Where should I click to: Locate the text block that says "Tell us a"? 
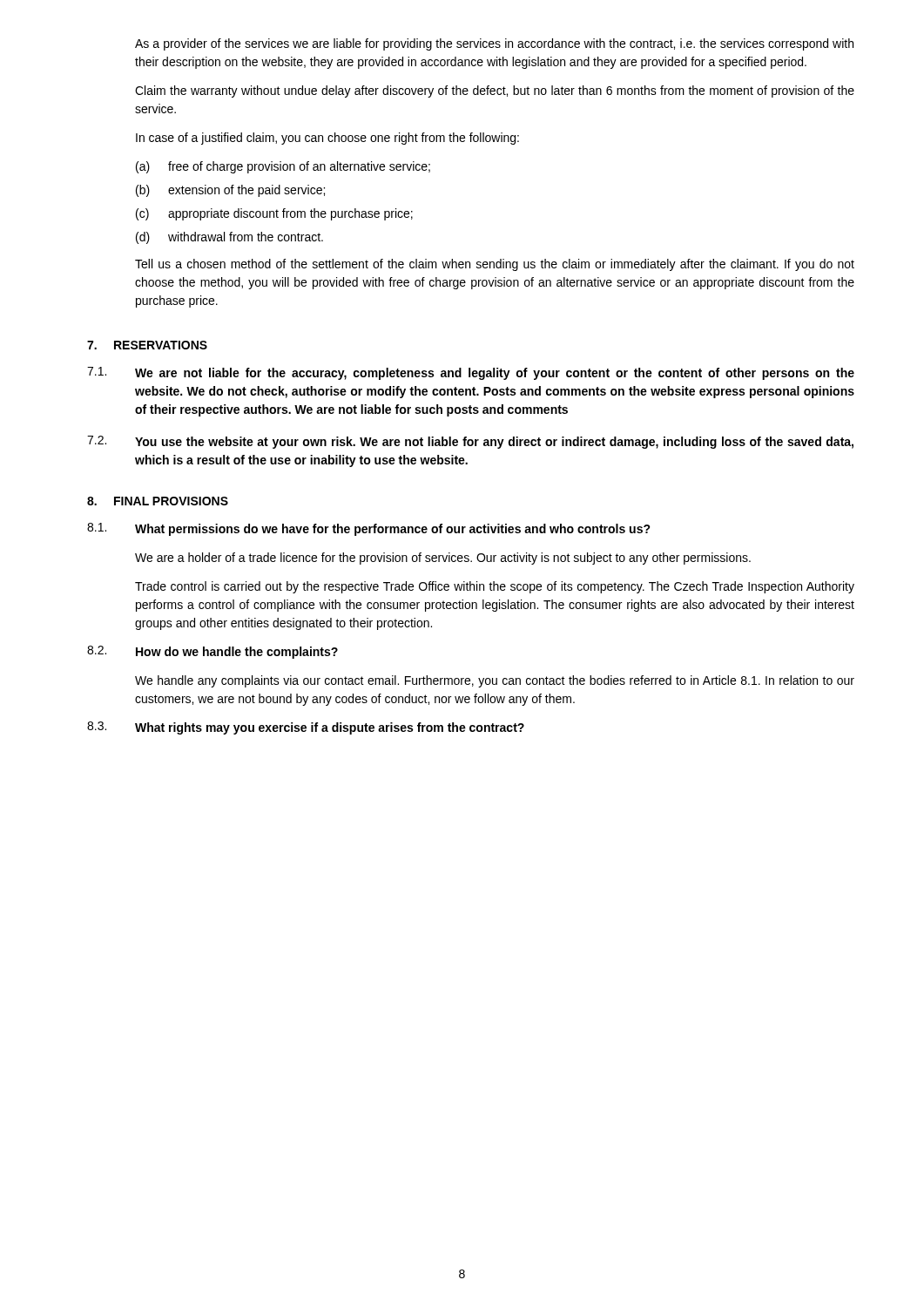coord(495,282)
